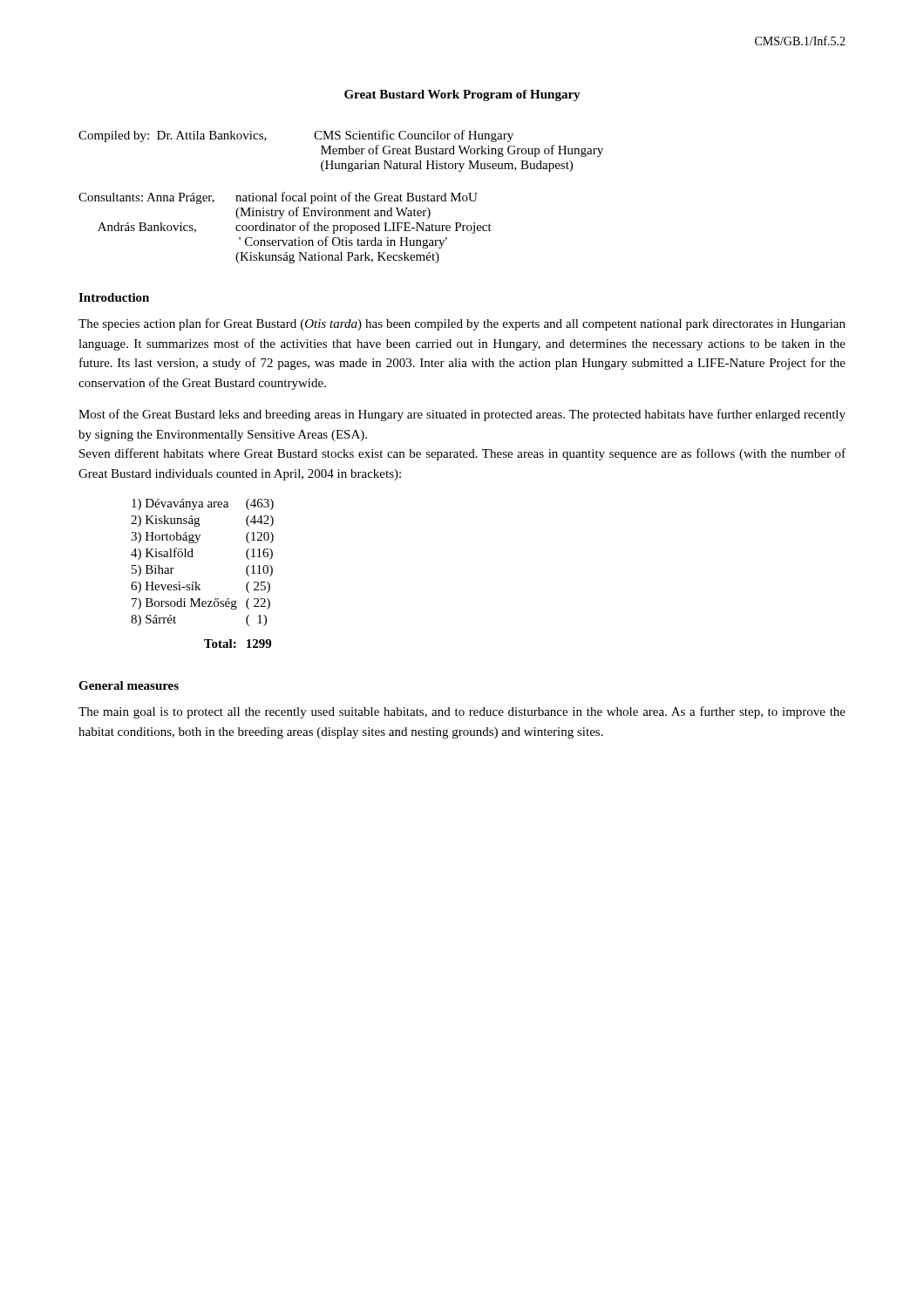Point to the block starting "1) Dévaványa area (463)"
Image resolution: width=924 pixels, height=1308 pixels.
[207, 504]
